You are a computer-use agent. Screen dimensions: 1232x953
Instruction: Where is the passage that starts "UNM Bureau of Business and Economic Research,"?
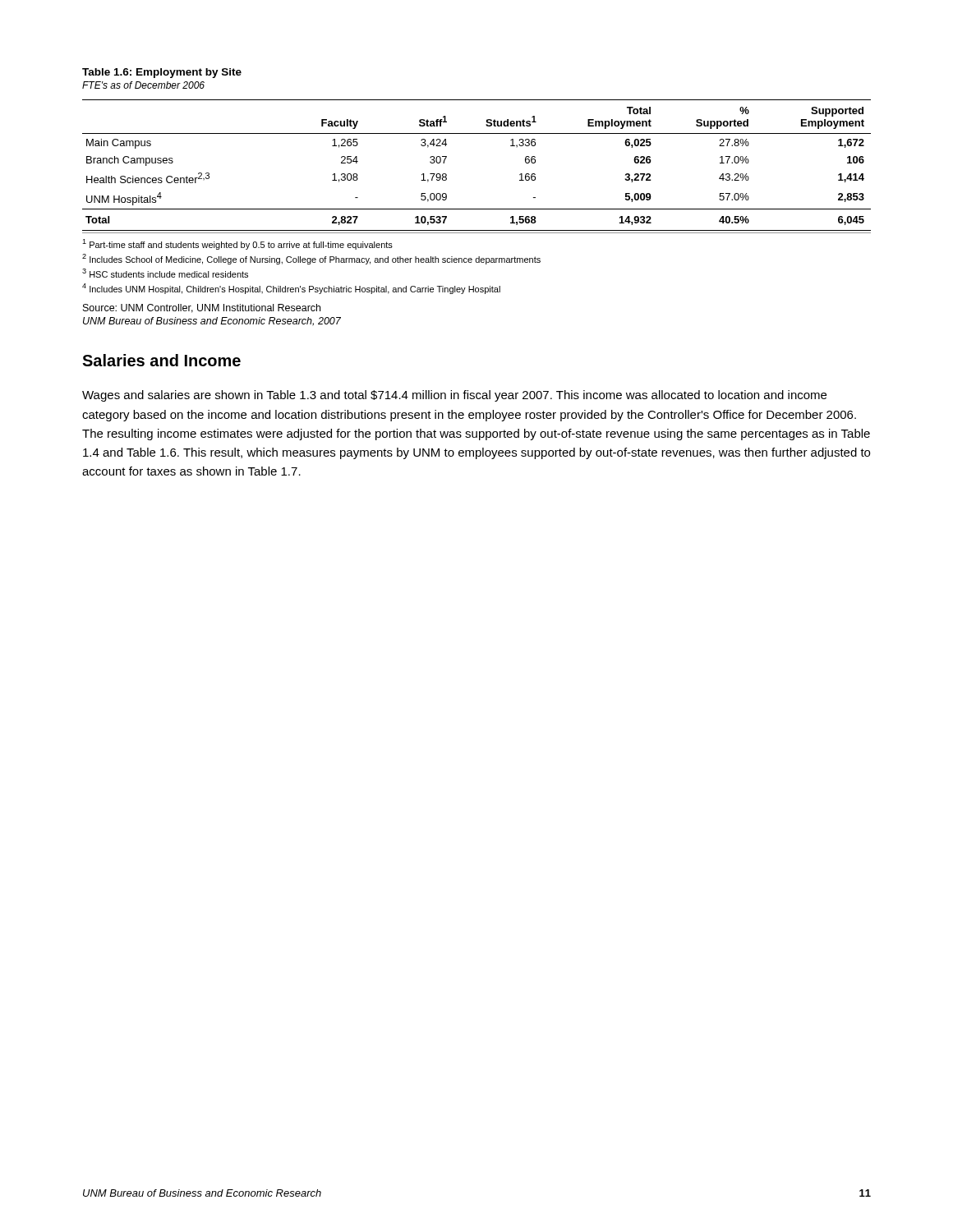tap(211, 321)
